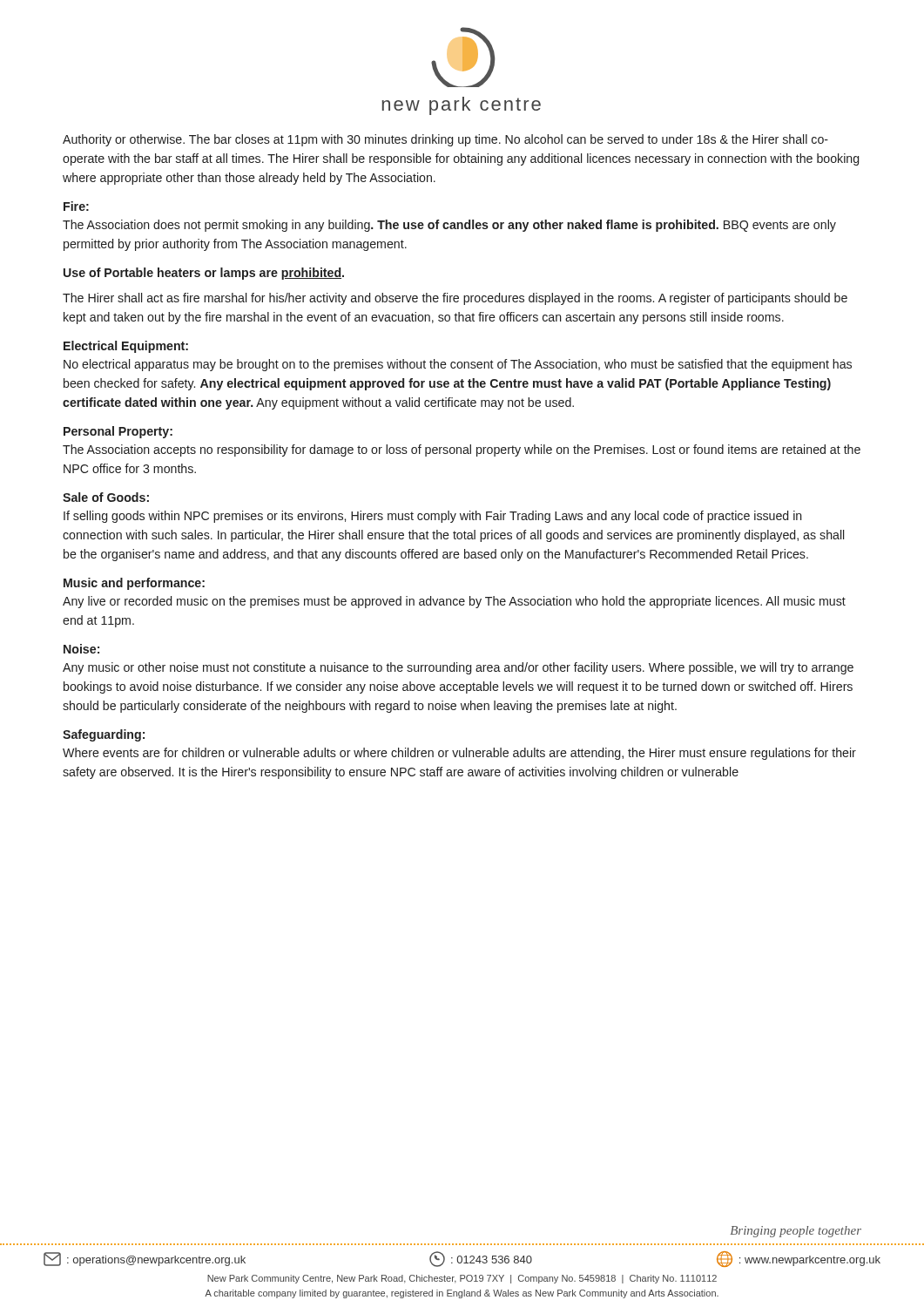Select the text block starting "The Association does not permit smoking in any"

(x=449, y=234)
